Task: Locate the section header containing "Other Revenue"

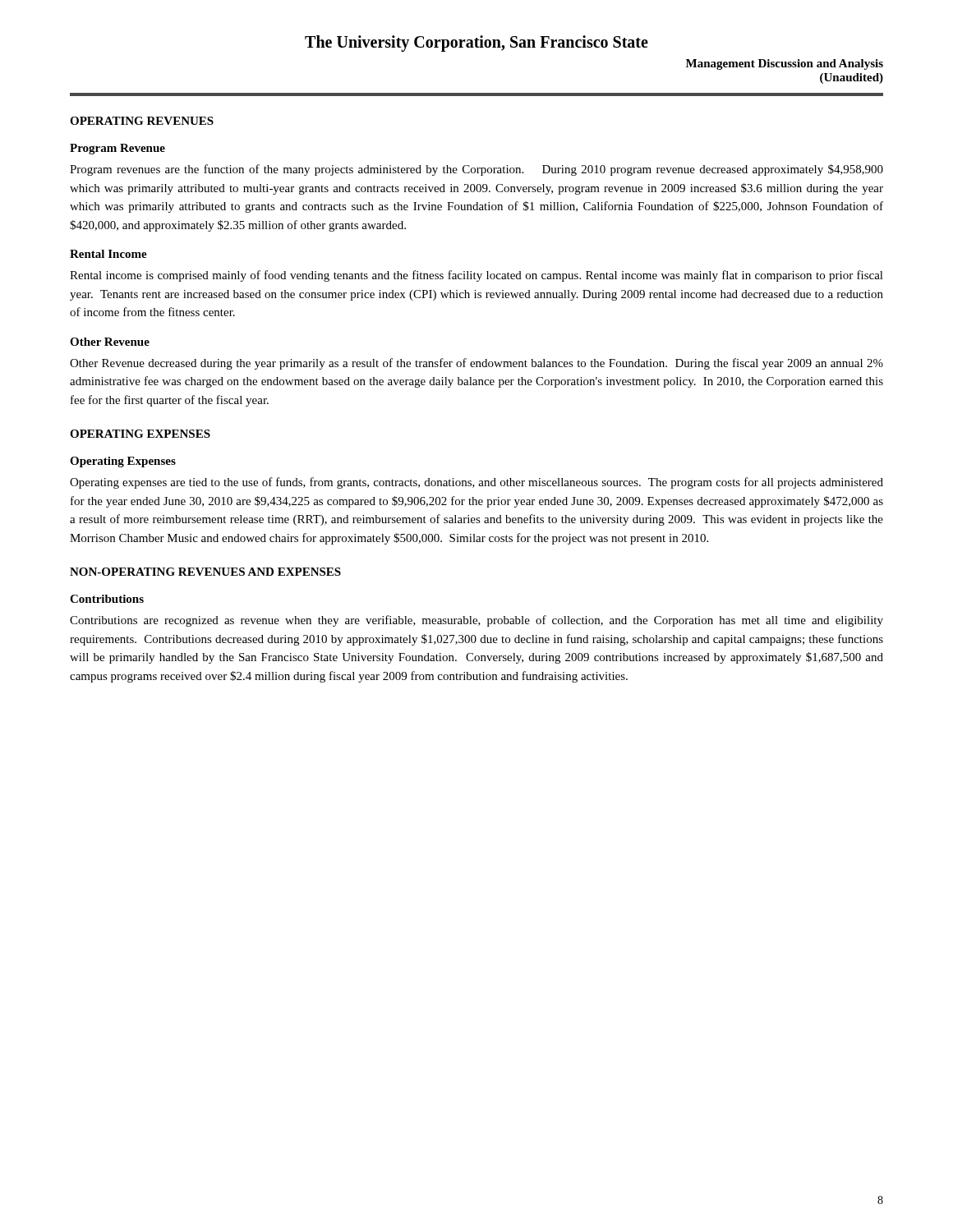Action: [110, 341]
